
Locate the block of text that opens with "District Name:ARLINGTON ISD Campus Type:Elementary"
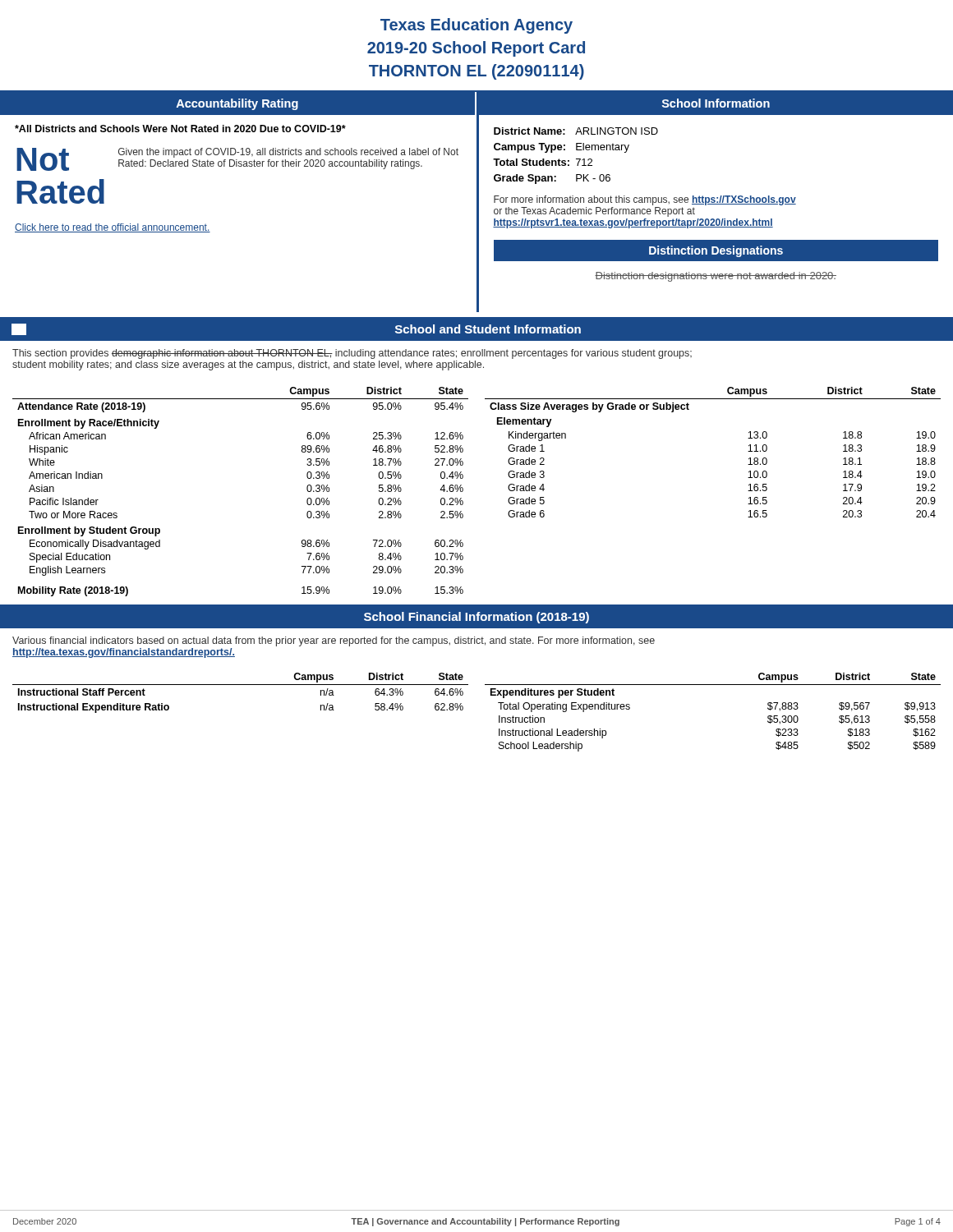tap(576, 154)
